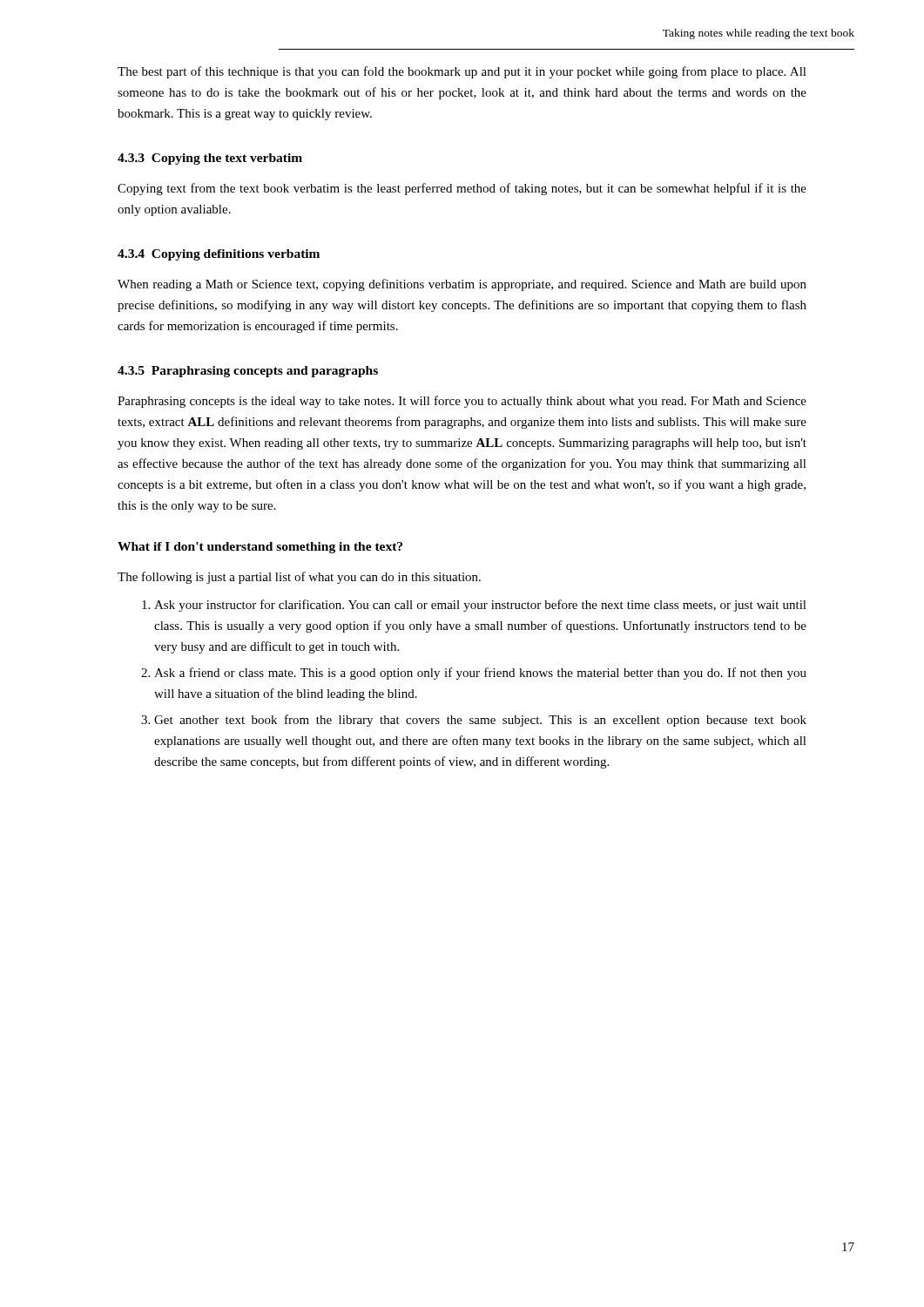Image resolution: width=924 pixels, height=1307 pixels.
Task: Click the passage that begins "When reading a Math or Science text, copying"
Action: [x=462, y=305]
